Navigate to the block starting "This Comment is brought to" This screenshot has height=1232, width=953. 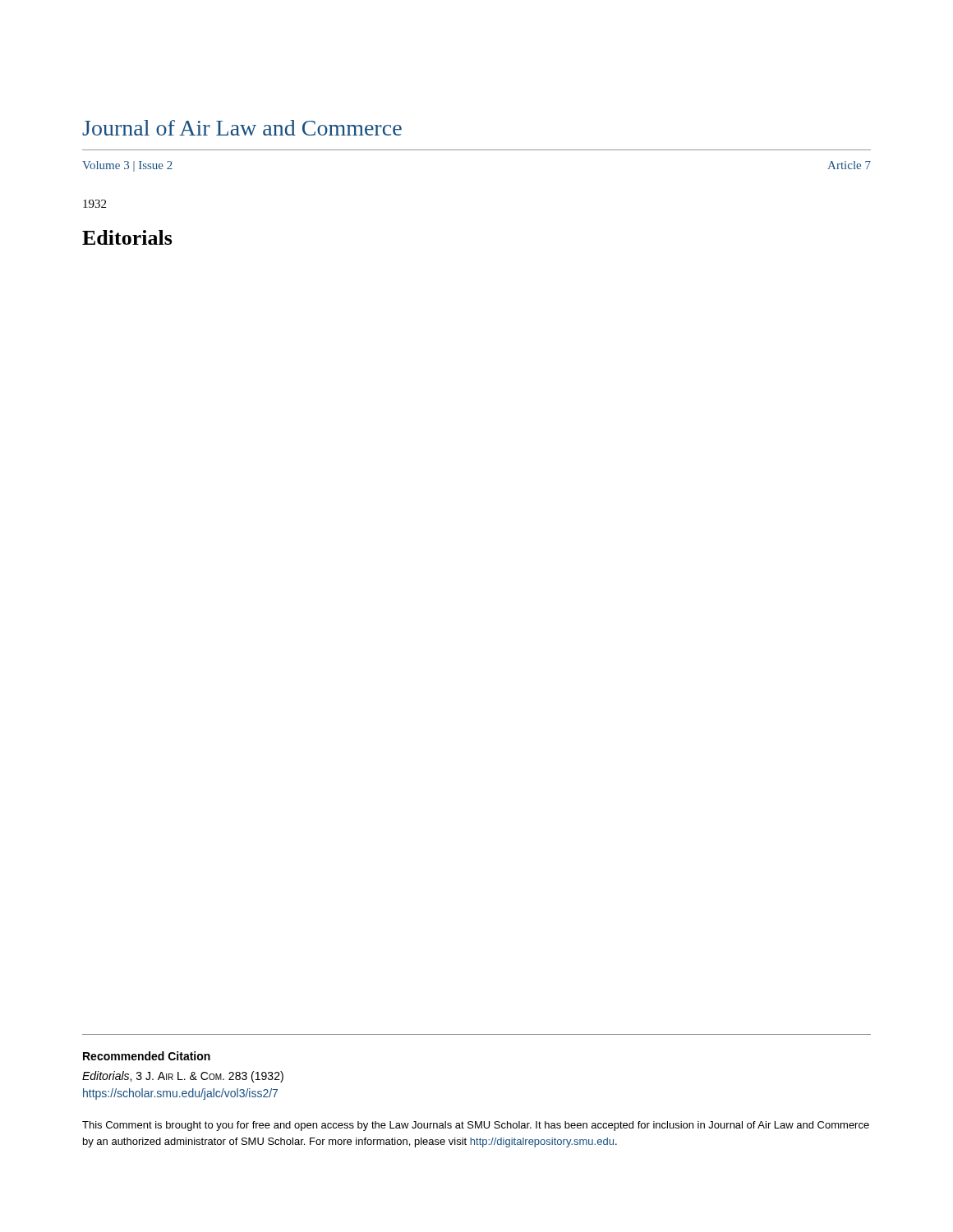point(476,1133)
